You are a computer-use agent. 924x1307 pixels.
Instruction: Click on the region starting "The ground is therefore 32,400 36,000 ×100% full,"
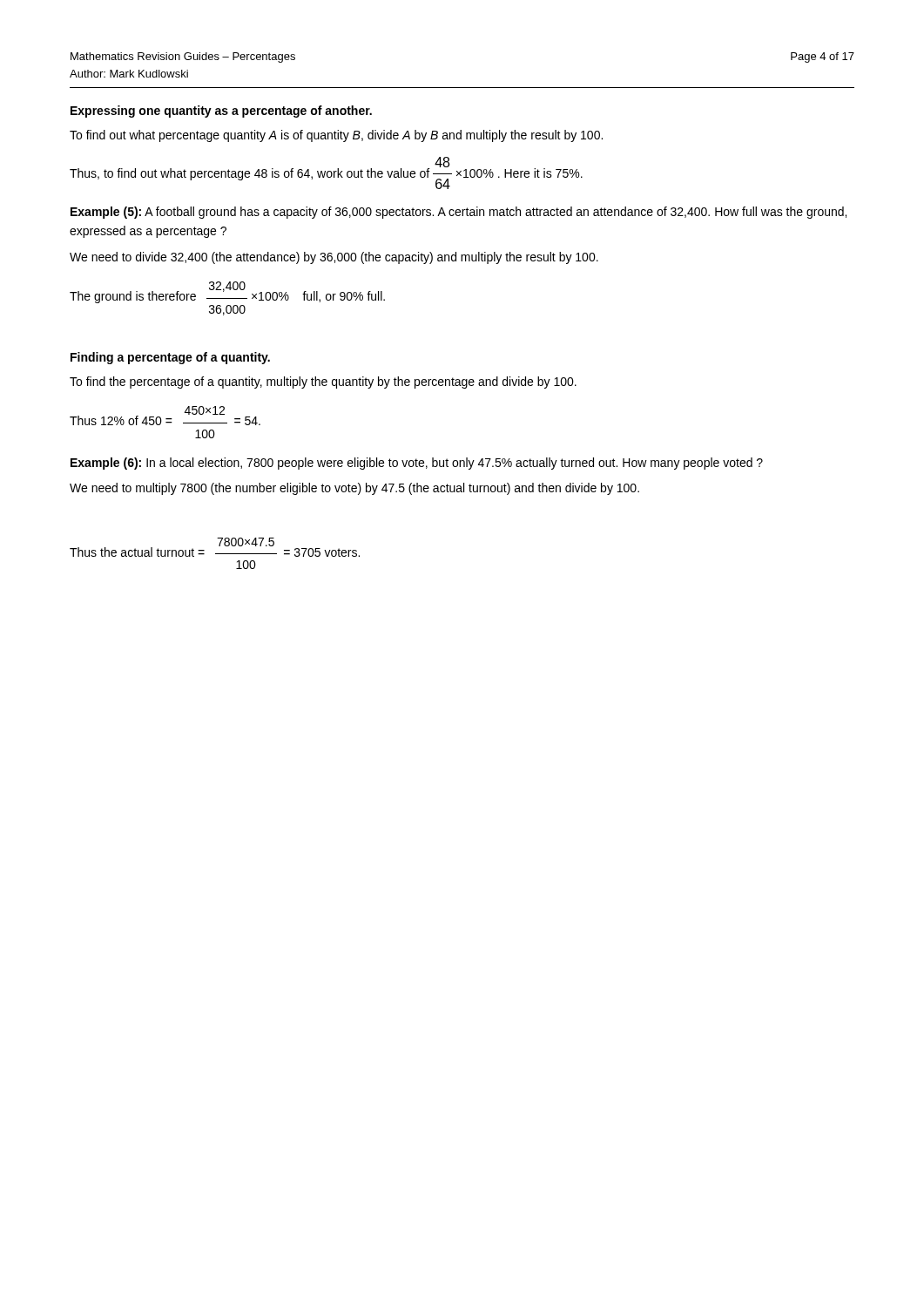tap(228, 298)
